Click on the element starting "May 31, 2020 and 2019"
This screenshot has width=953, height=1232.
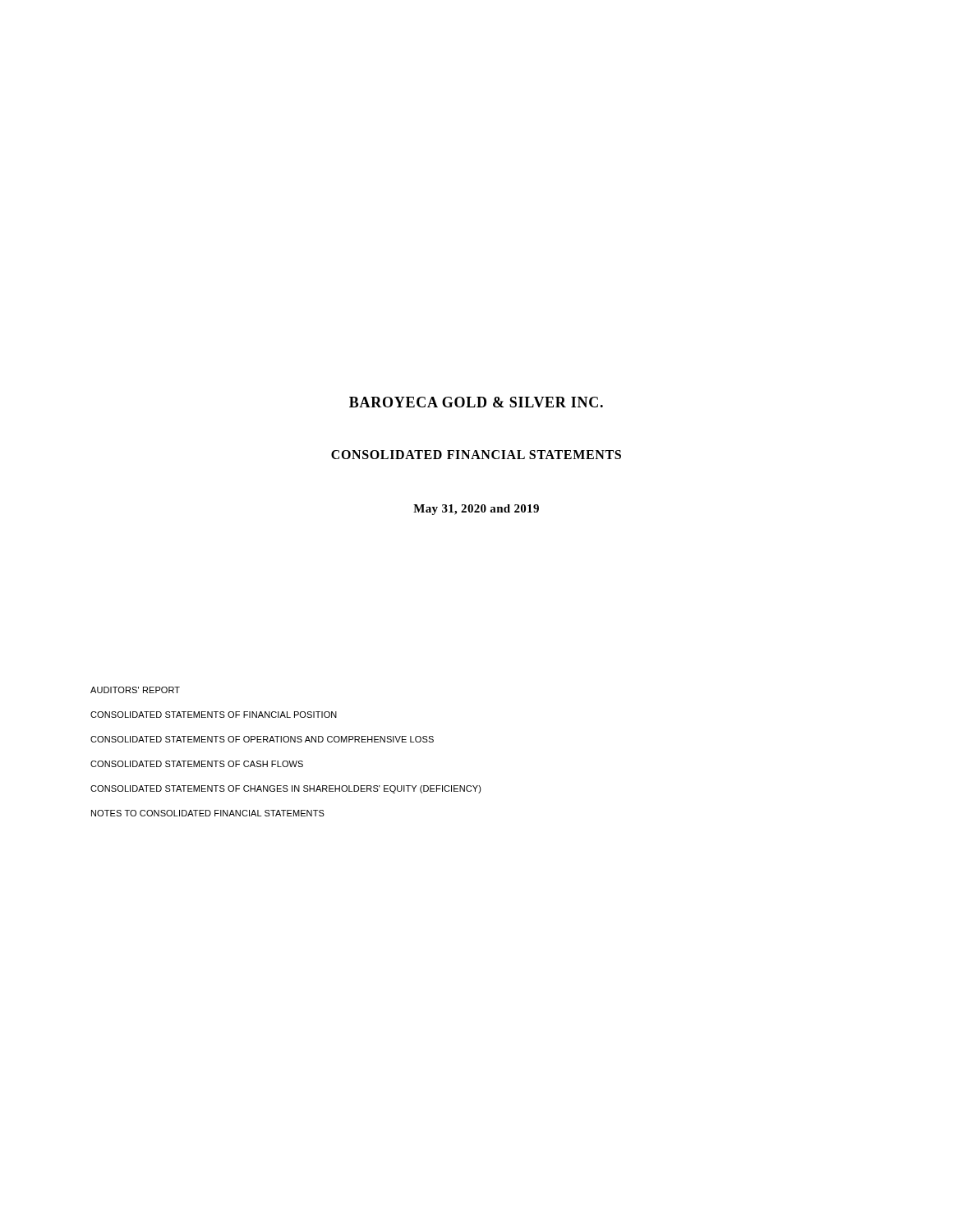click(x=476, y=508)
